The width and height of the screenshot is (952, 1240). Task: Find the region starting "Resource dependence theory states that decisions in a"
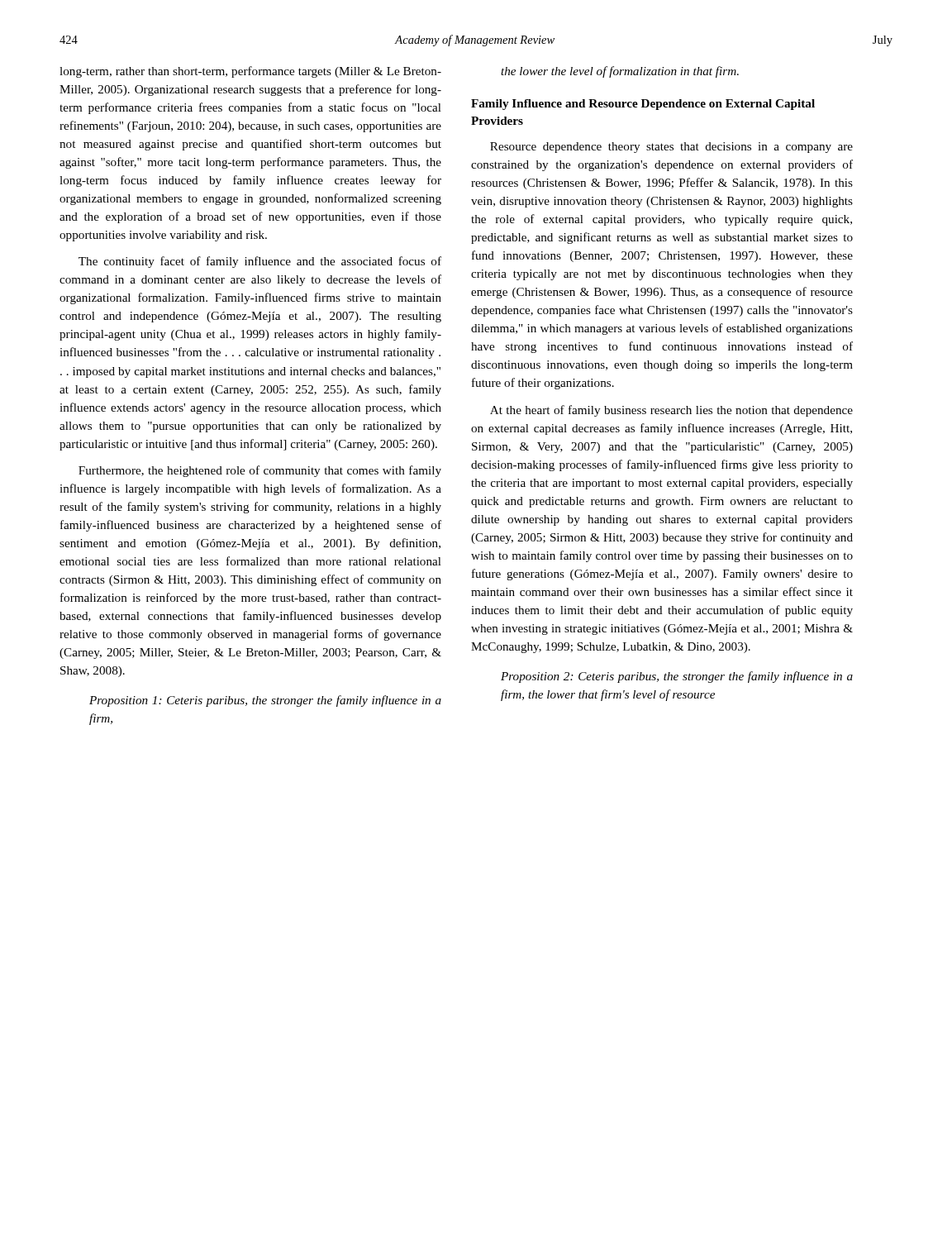pos(662,265)
